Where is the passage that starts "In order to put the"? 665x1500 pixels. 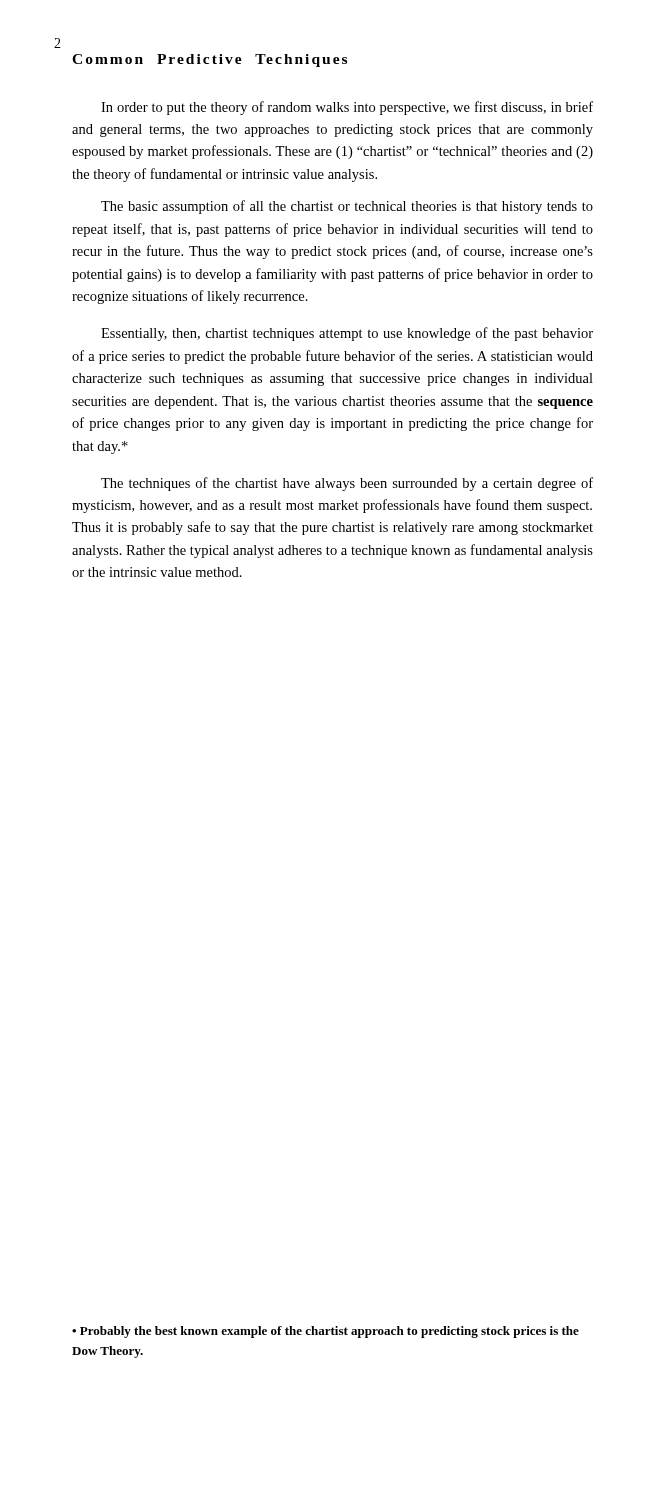click(x=332, y=340)
